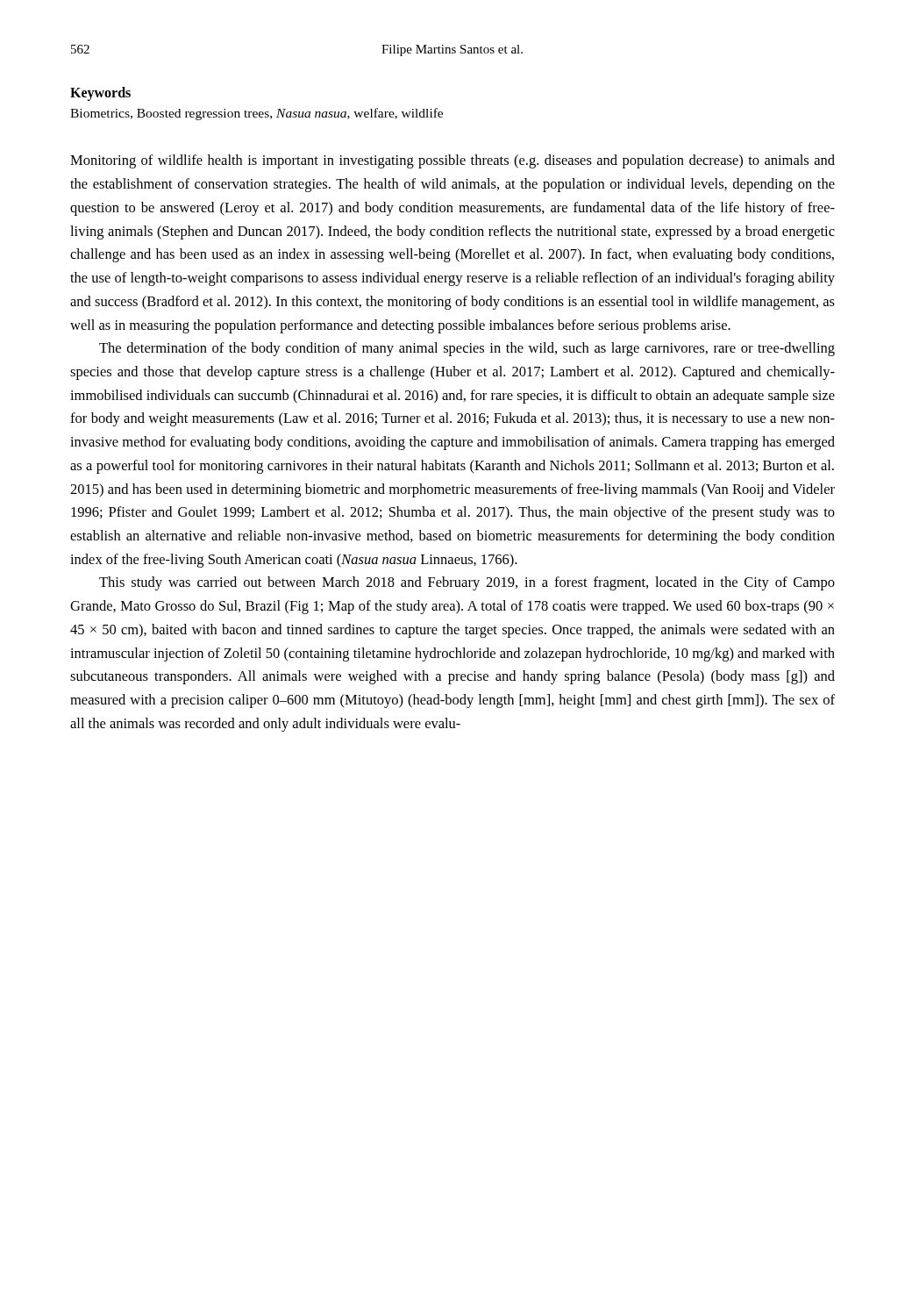Find the block starting "Biometrics, Boosted regression trees,"

coord(257,113)
